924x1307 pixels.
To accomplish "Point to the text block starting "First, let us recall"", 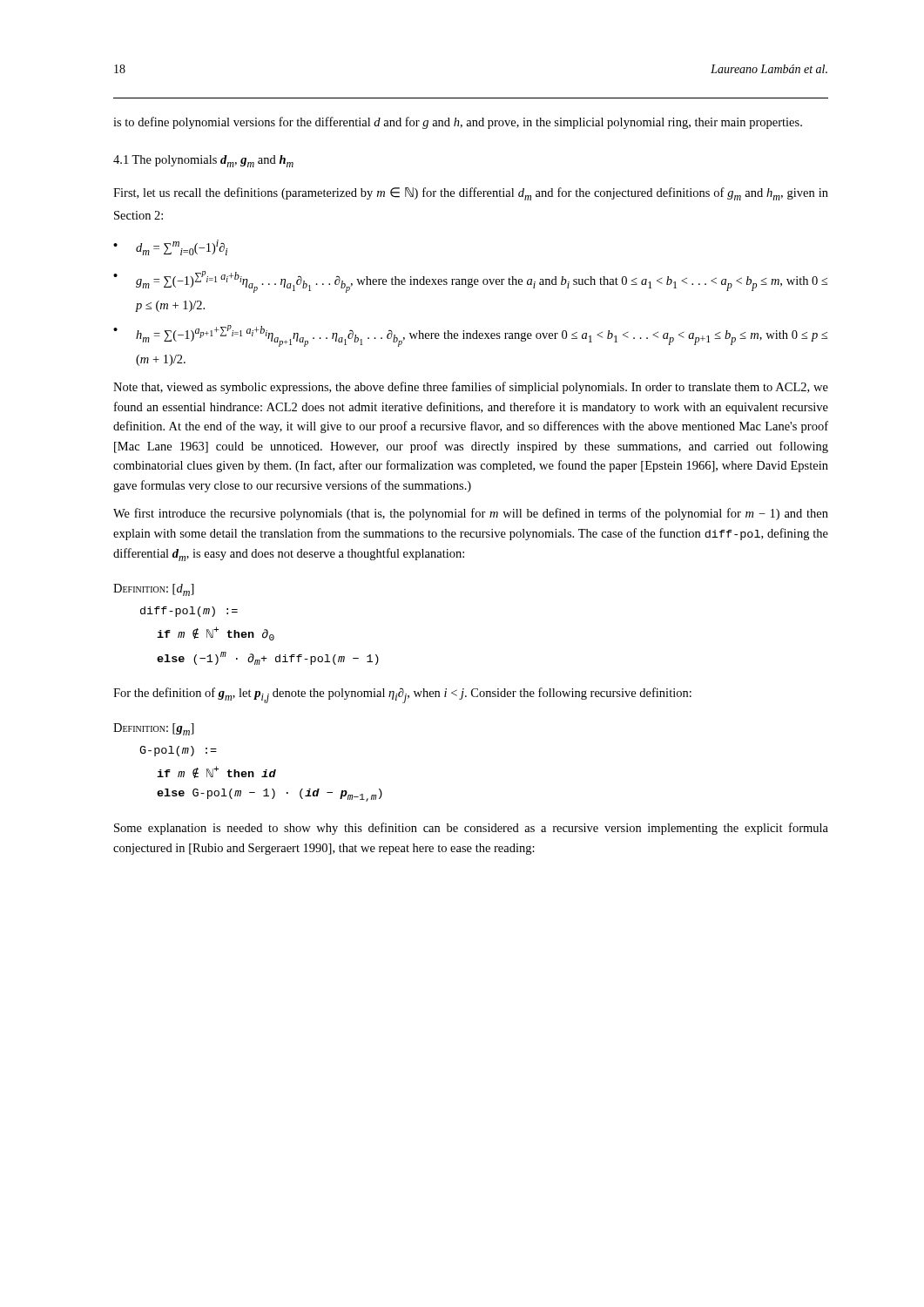I will tap(471, 204).
